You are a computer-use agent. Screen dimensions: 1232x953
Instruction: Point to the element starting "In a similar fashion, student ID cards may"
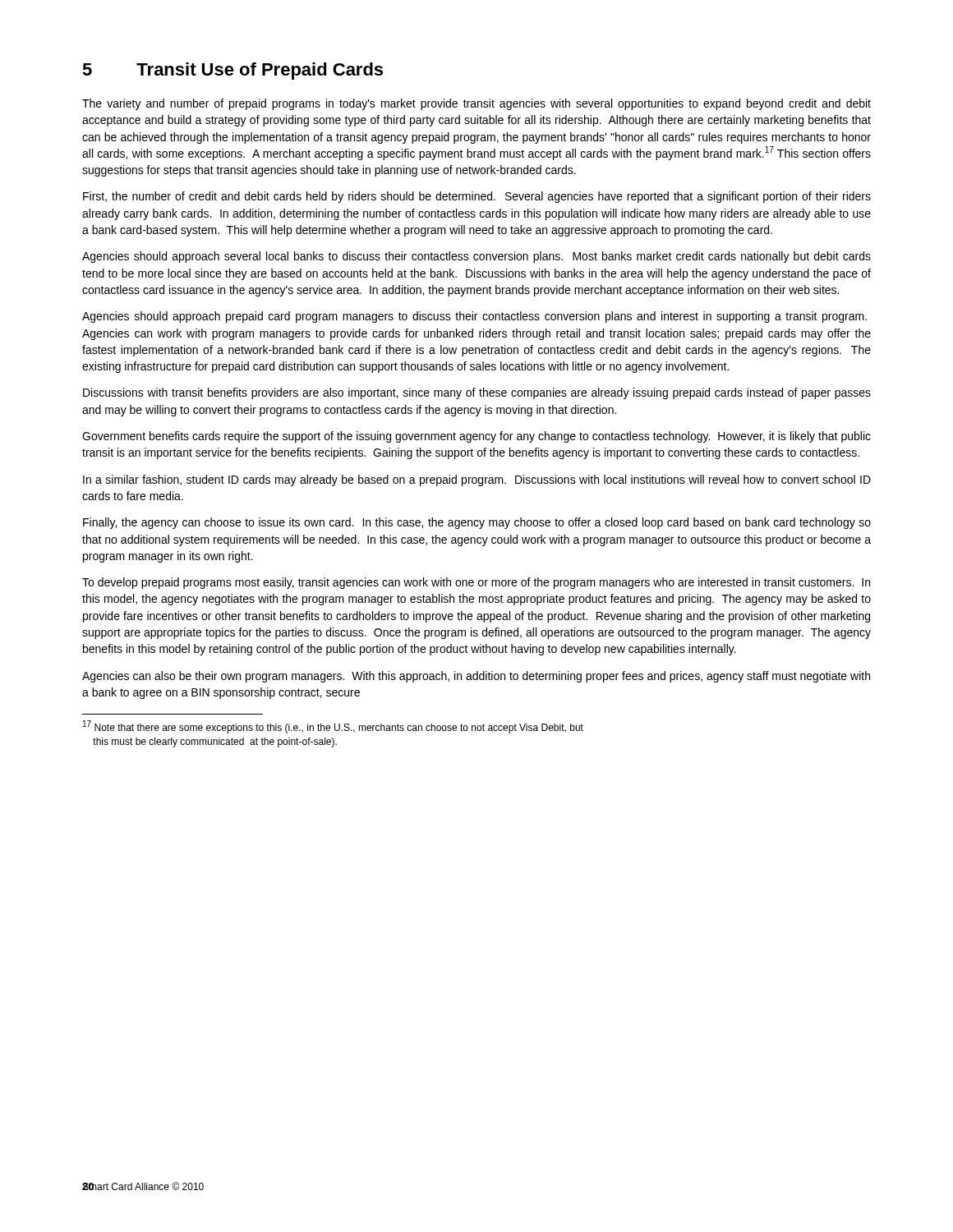pyautogui.click(x=476, y=488)
